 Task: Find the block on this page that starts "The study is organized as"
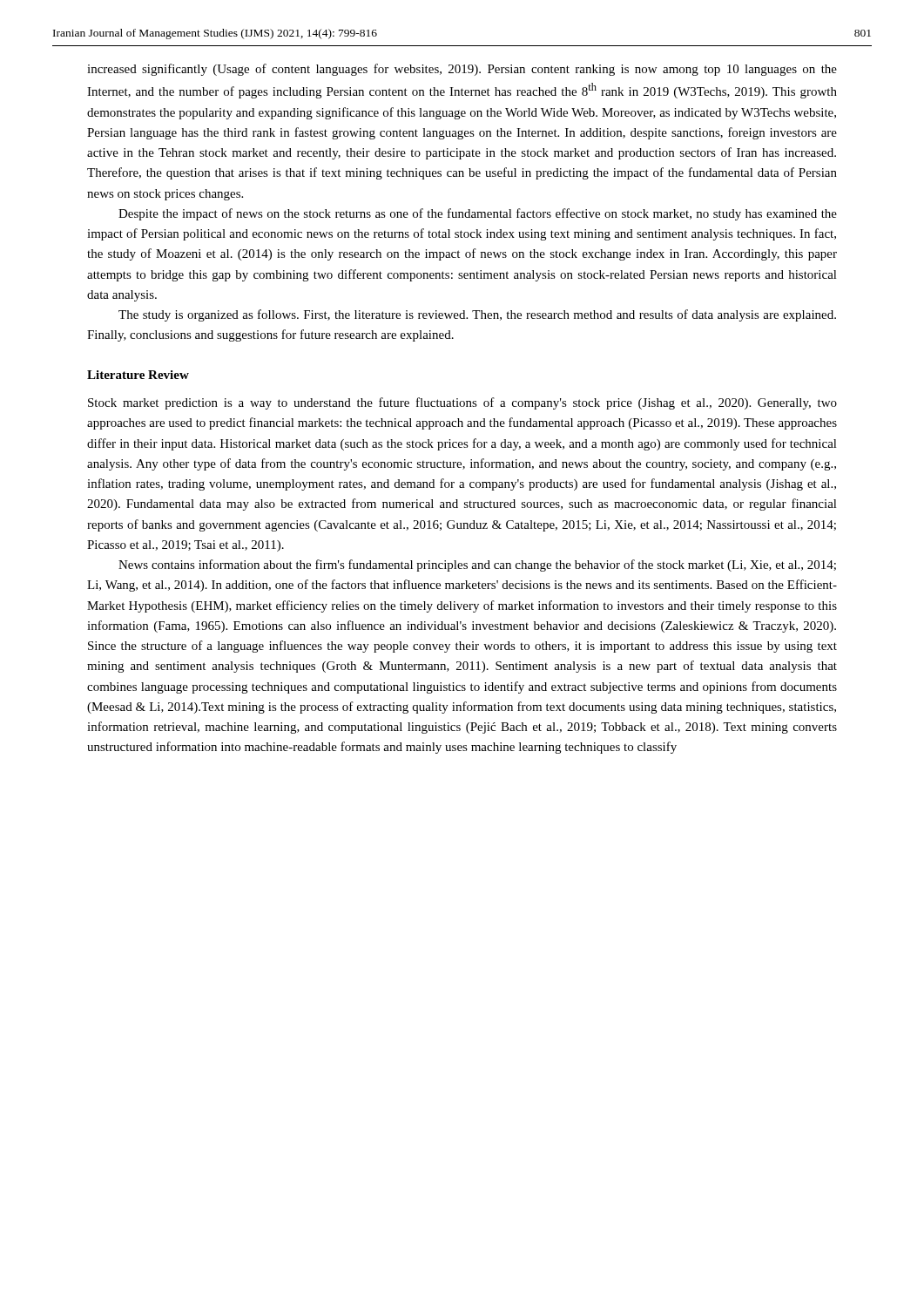click(x=462, y=325)
